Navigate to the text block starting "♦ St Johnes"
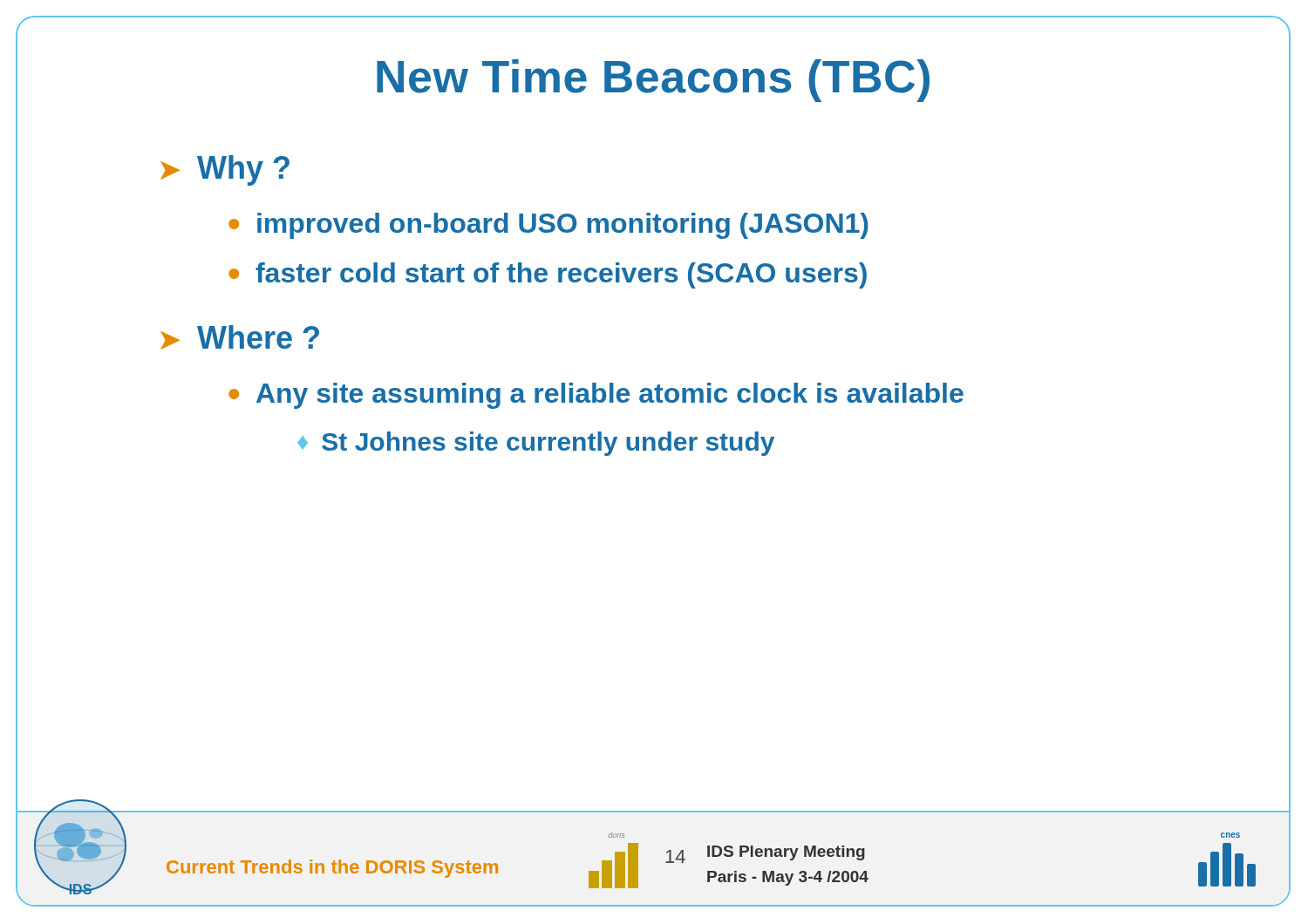The width and height of the screenshot is (1308, 924). click(x=536, y=442)
